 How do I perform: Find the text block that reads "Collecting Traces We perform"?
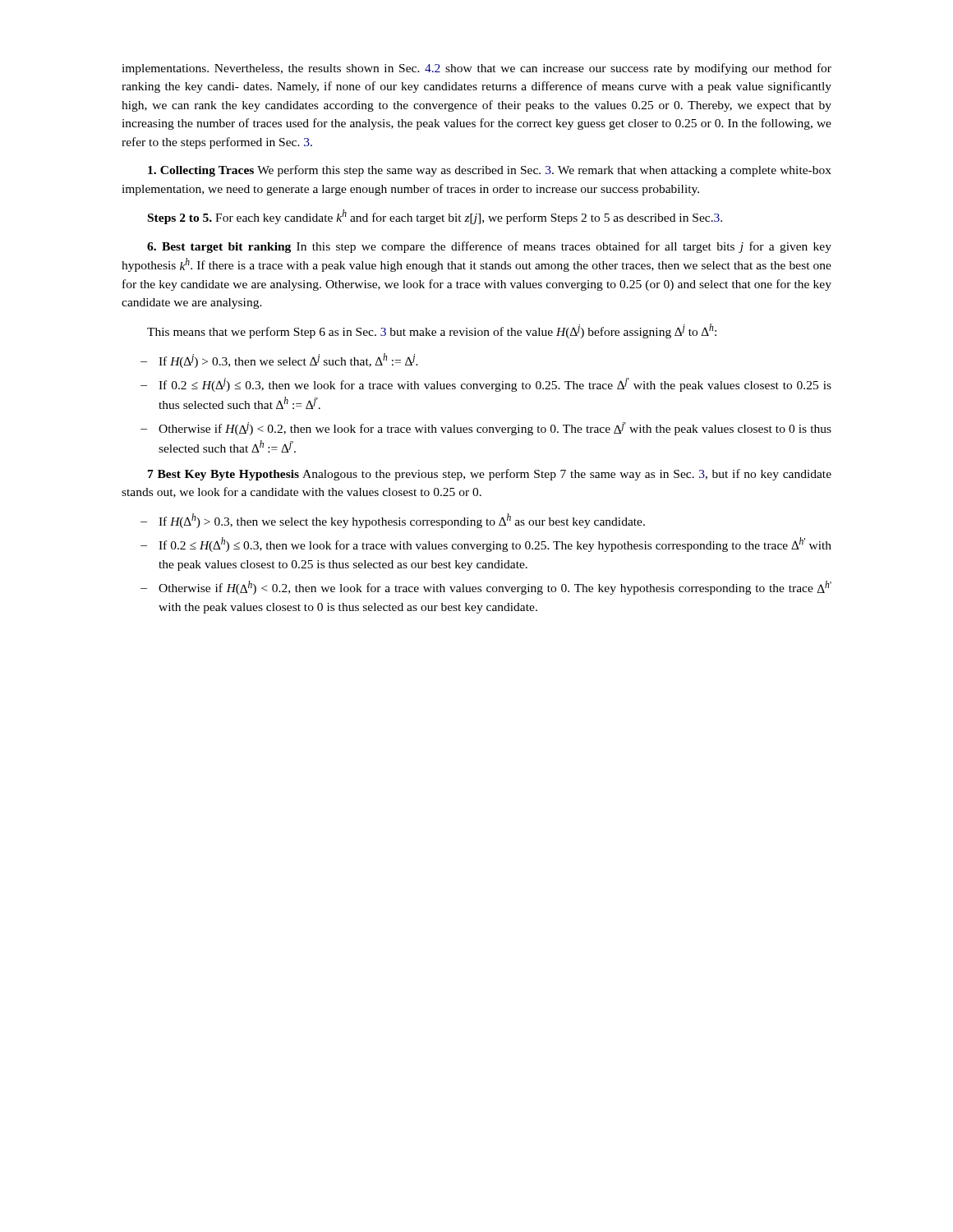476,179
